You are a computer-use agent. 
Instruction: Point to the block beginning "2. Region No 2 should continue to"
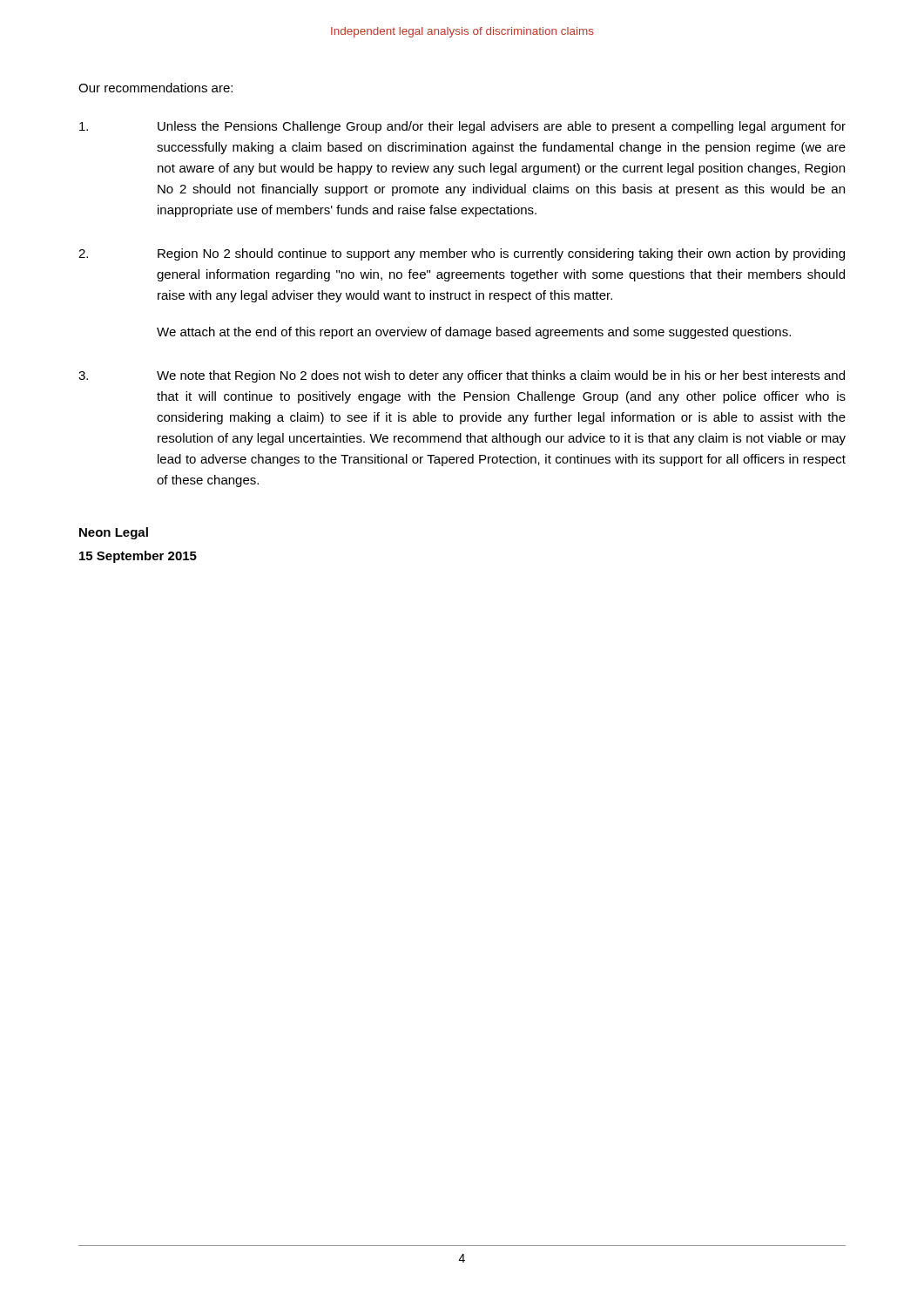pyautogui.click(x=462, y=292)
